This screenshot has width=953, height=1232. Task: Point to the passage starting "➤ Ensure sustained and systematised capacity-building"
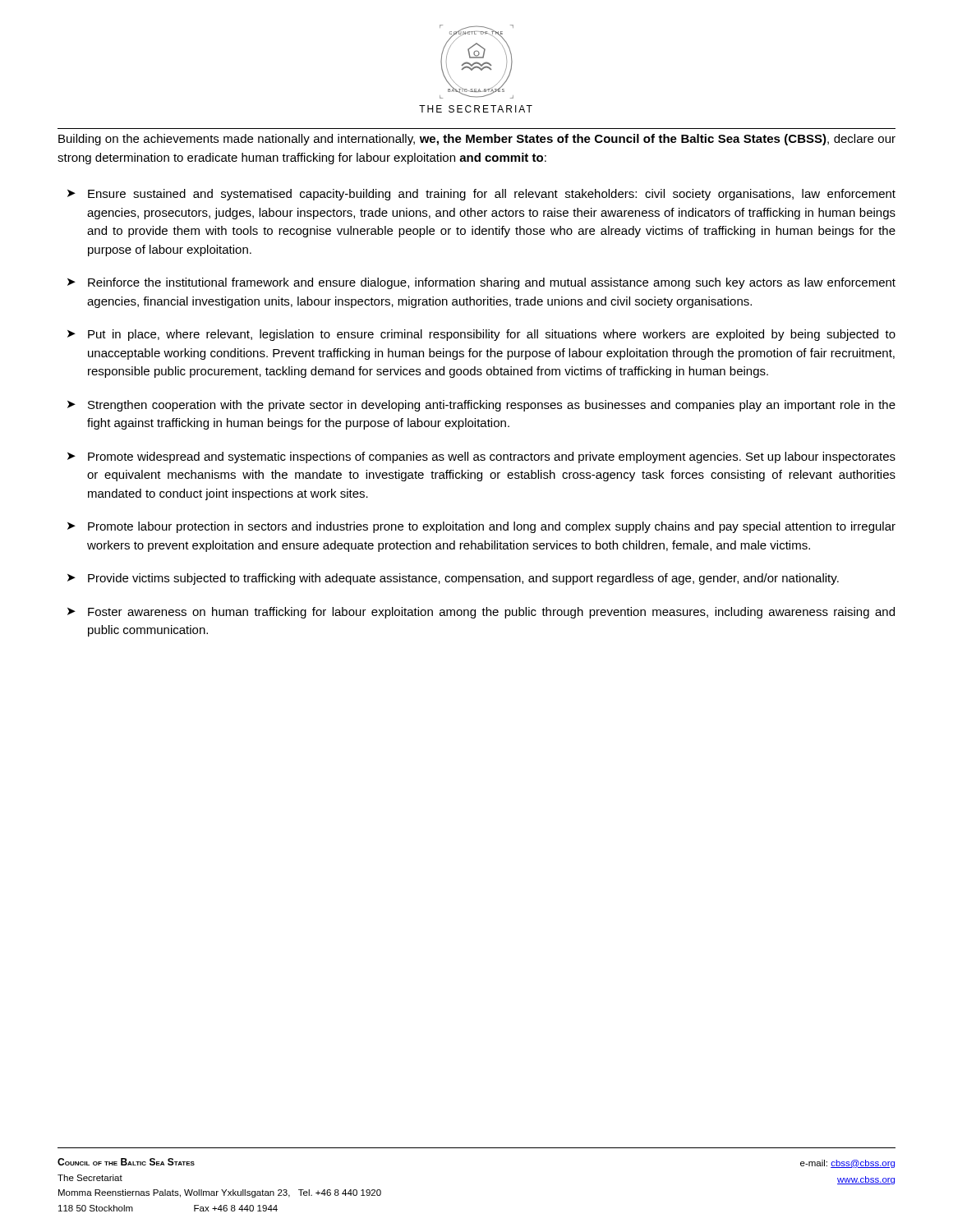(x=481, y=222)
